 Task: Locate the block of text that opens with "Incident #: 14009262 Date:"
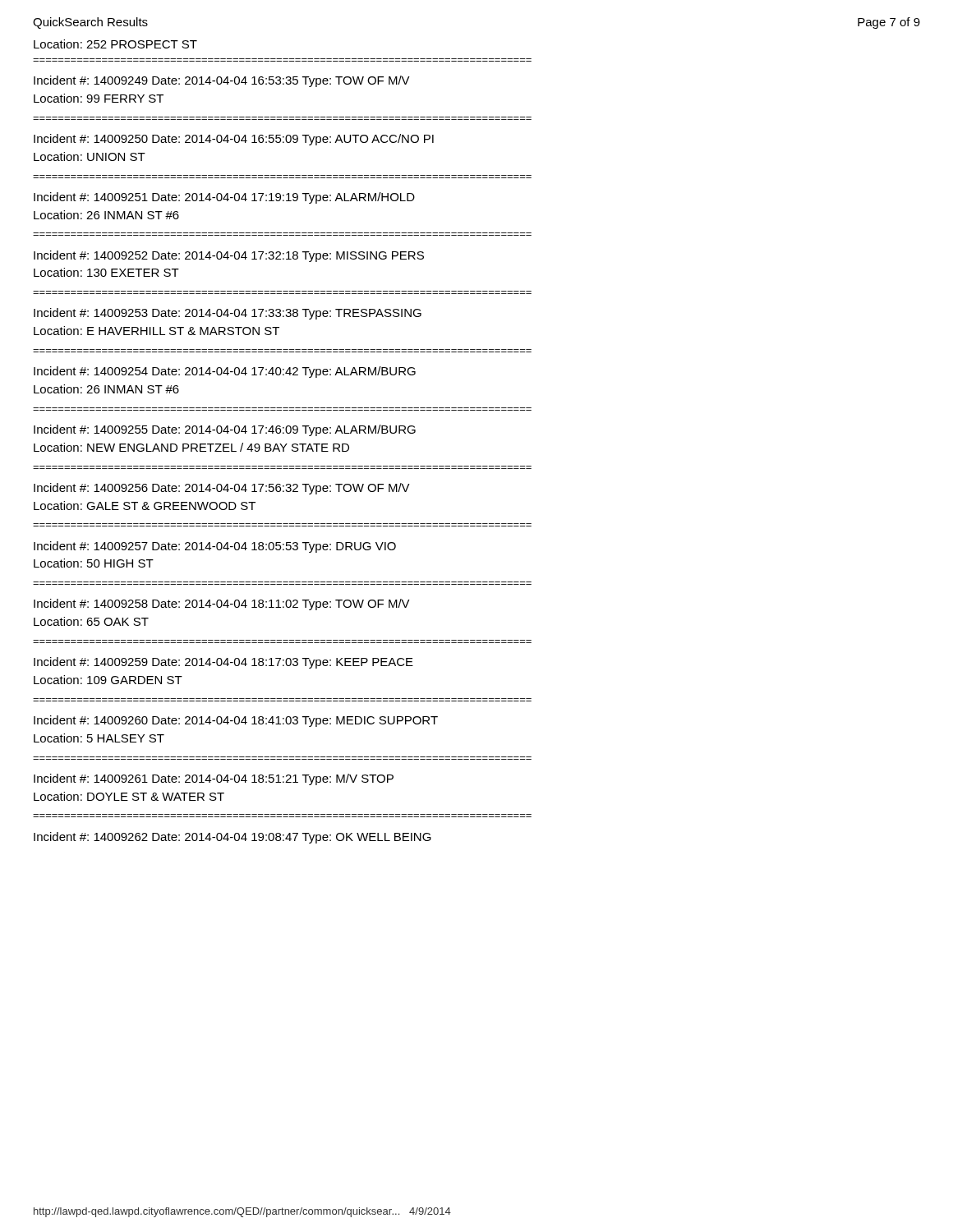[x=232, y=838]
